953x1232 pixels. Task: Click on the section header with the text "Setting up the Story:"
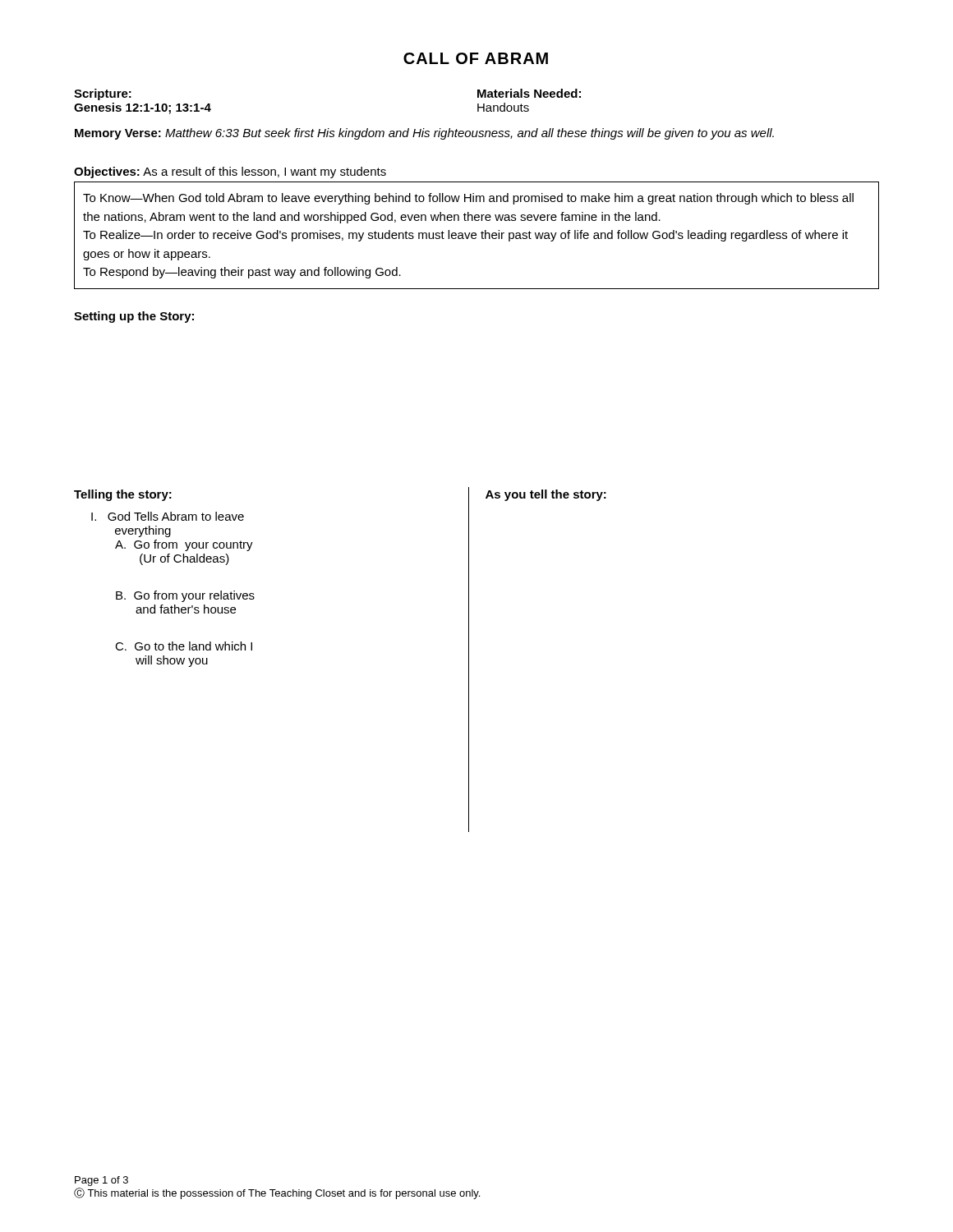[135, 315]
